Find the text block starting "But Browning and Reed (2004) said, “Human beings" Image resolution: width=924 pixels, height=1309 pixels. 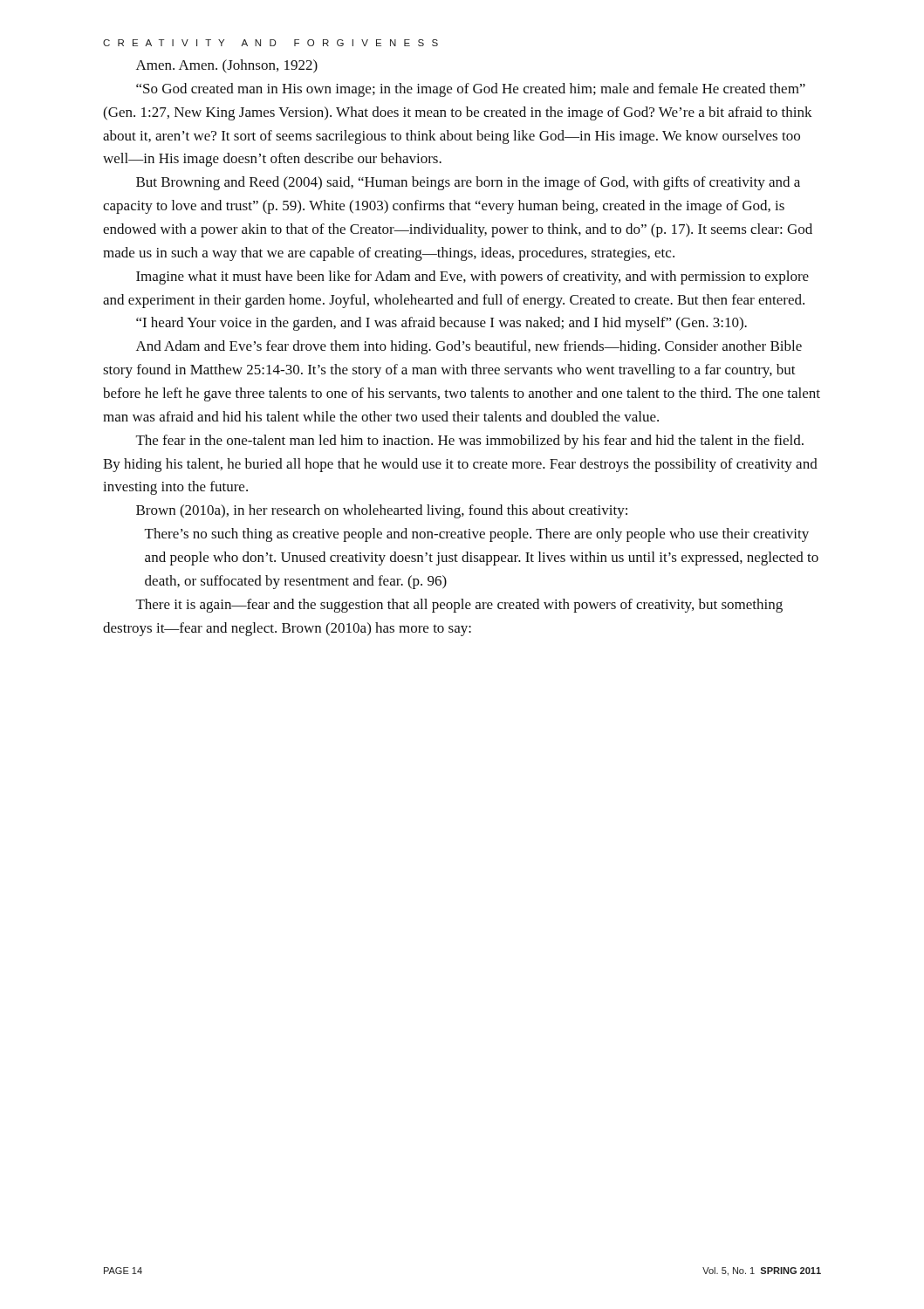458,217
